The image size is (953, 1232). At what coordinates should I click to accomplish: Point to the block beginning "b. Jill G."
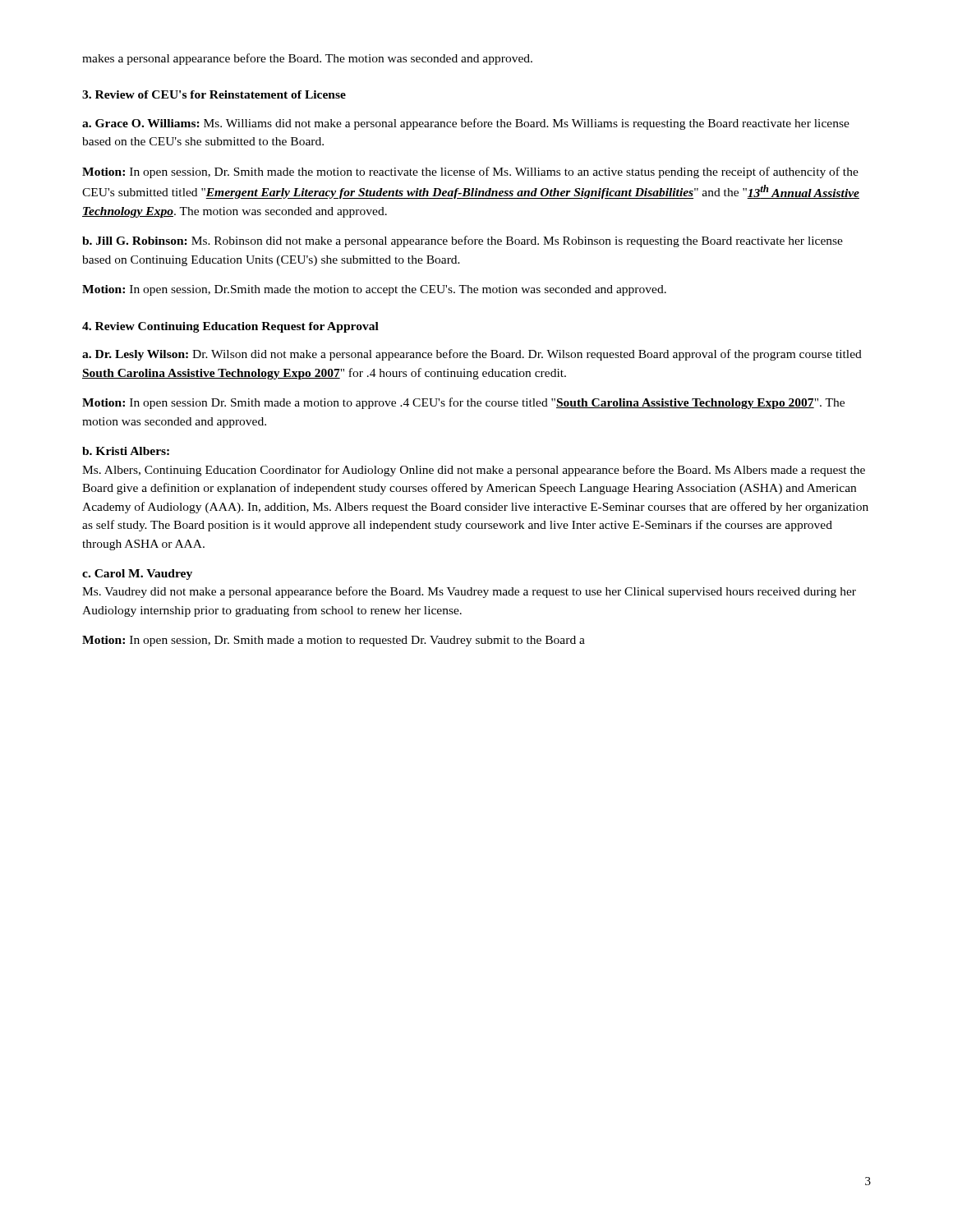point(462,250)
